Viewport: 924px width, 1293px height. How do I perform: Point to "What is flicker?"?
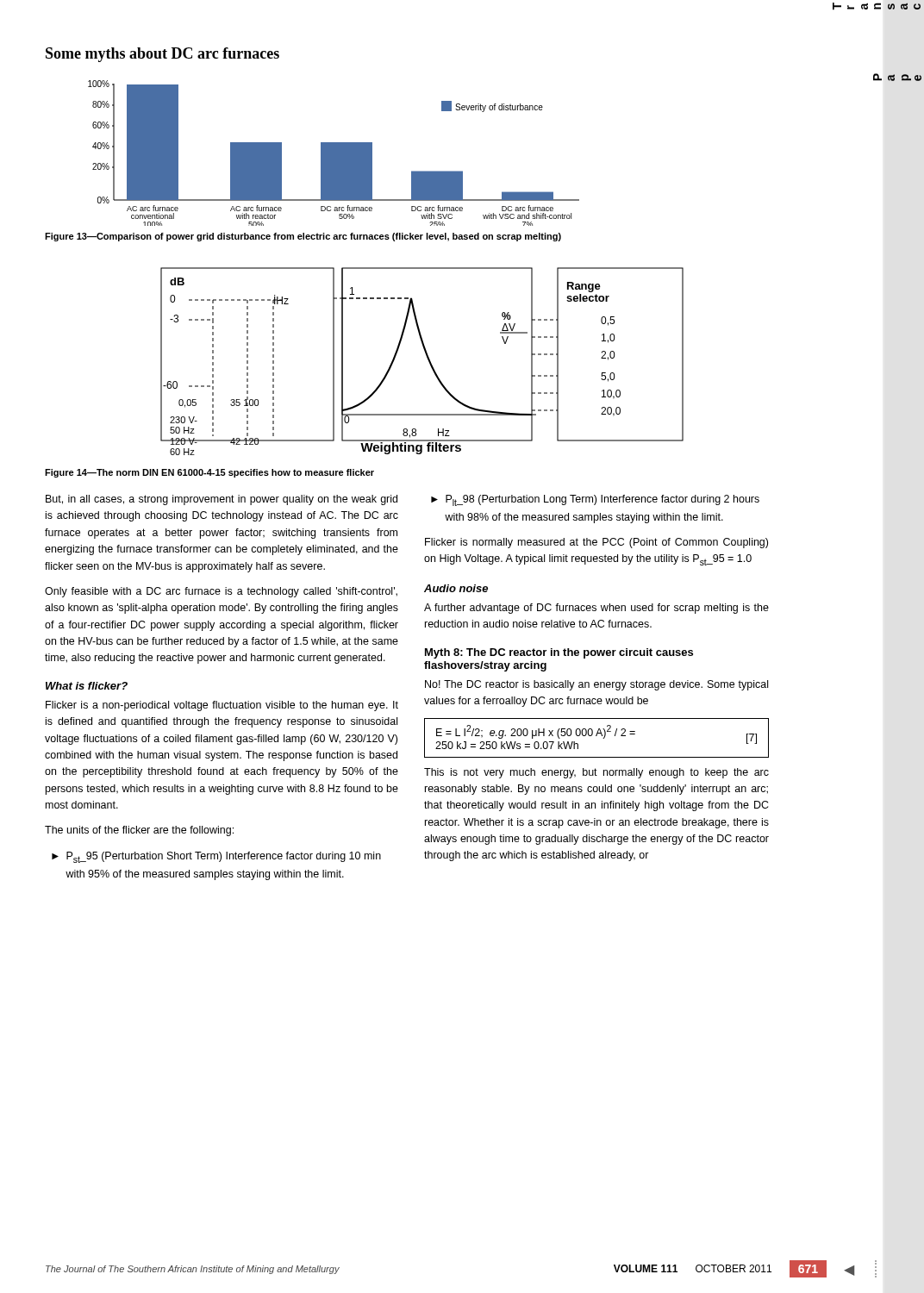pos(86,686)
